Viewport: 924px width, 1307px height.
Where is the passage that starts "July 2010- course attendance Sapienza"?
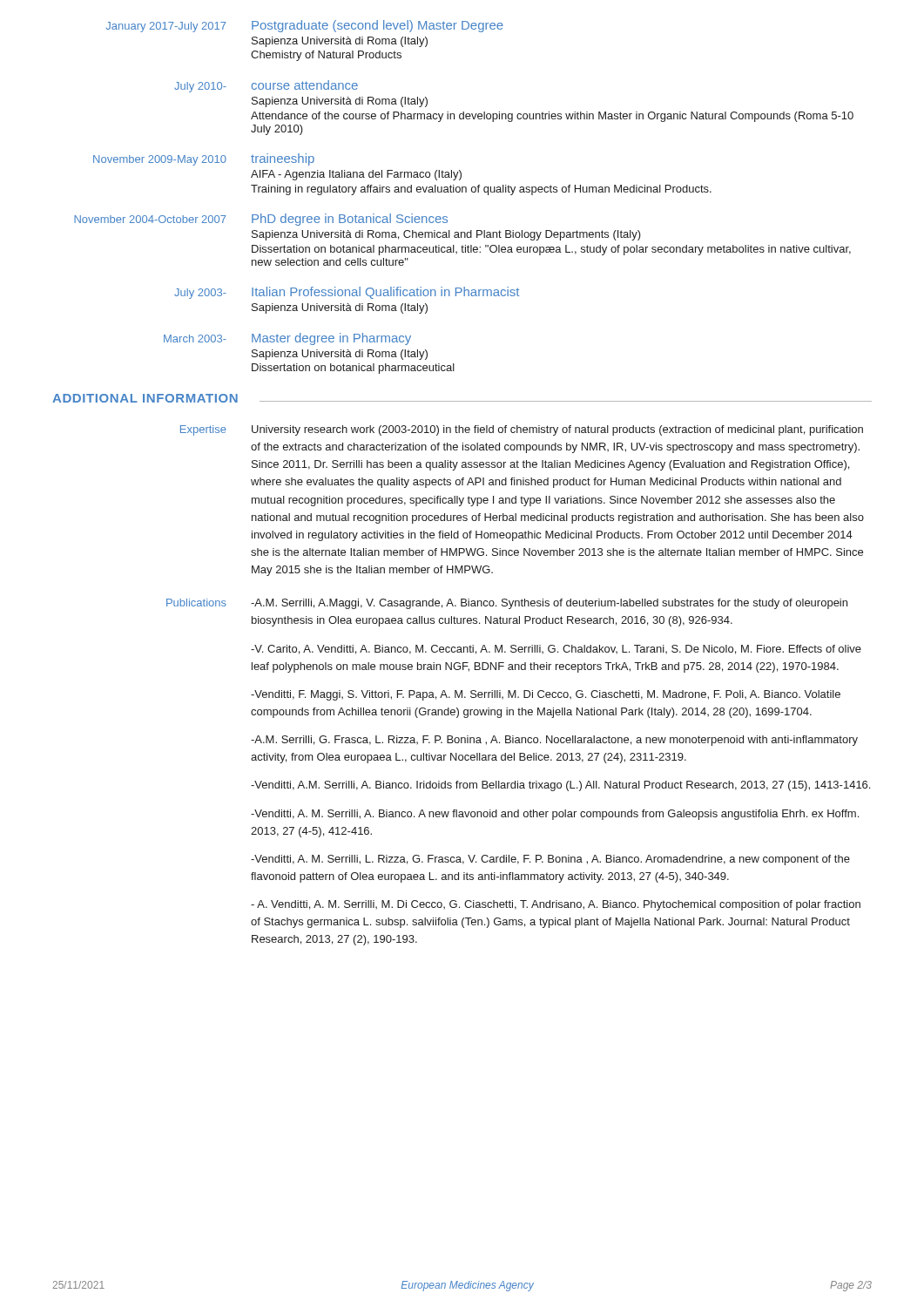(x=462, y=106)
